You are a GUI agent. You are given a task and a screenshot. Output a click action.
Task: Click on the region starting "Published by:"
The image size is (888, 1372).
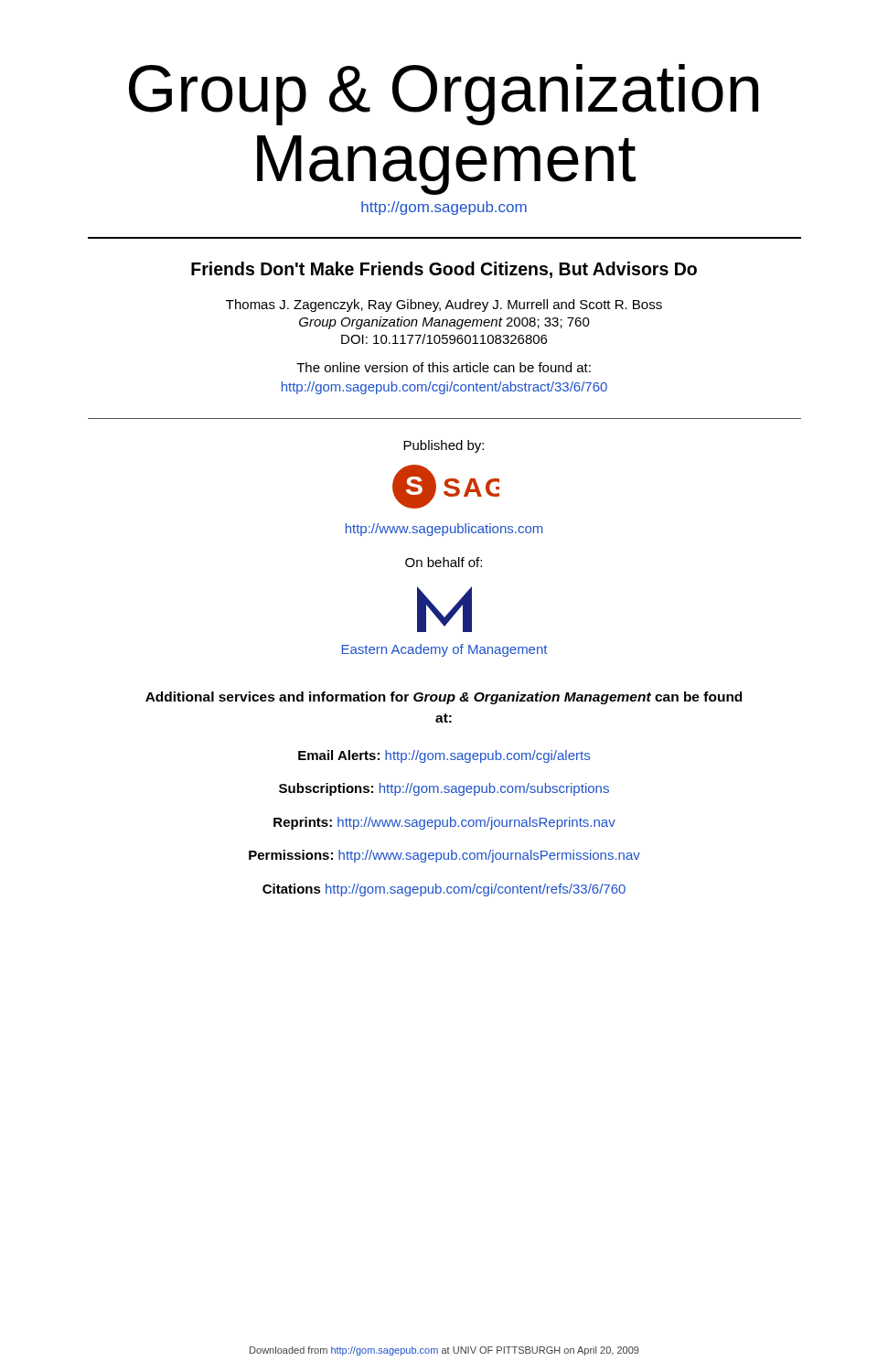pos(444,445)
